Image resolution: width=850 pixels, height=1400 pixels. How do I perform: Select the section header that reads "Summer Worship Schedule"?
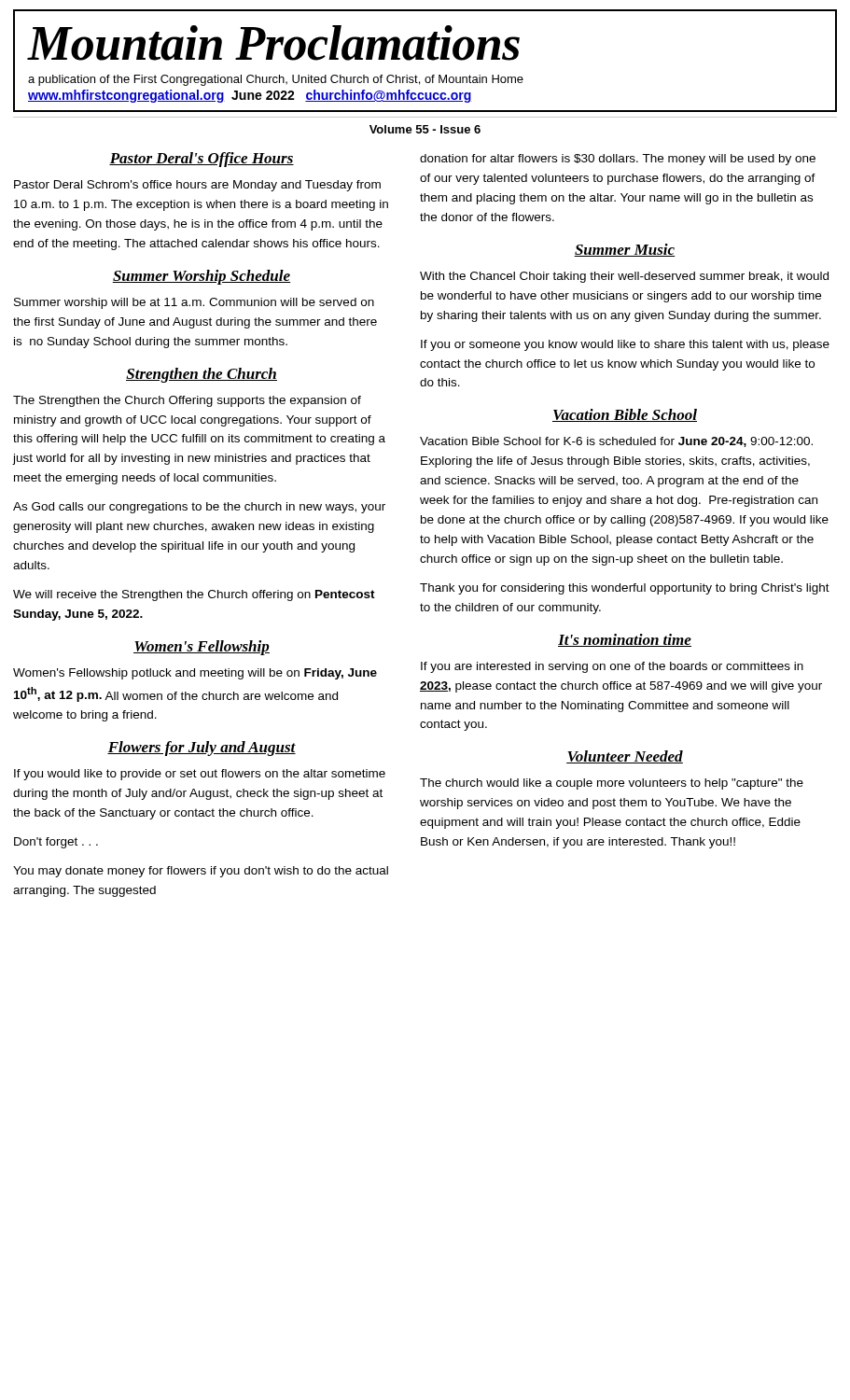click(202, 276)
